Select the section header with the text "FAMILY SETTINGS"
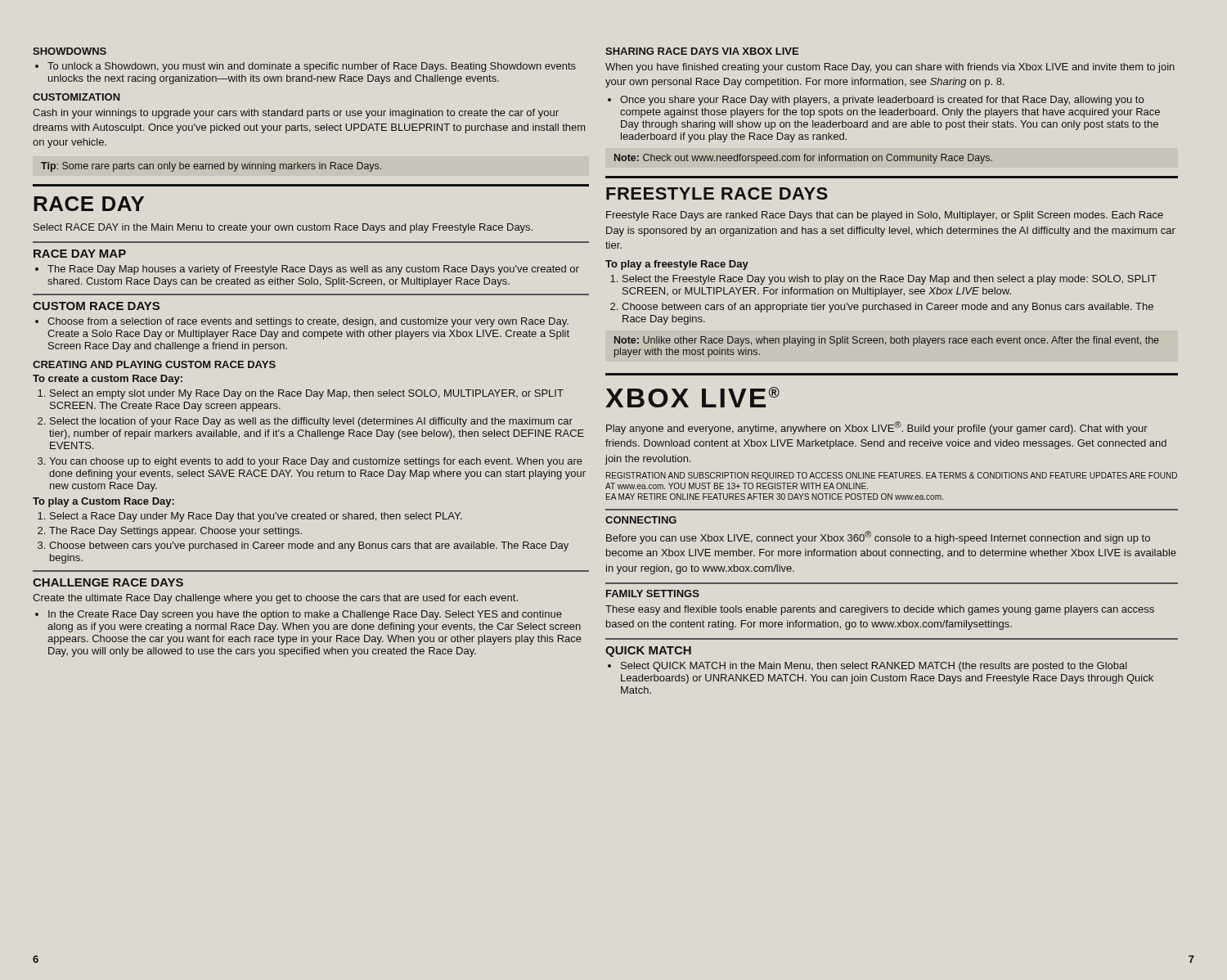Viewport: 1227px width, 980px height. (652, 593)
